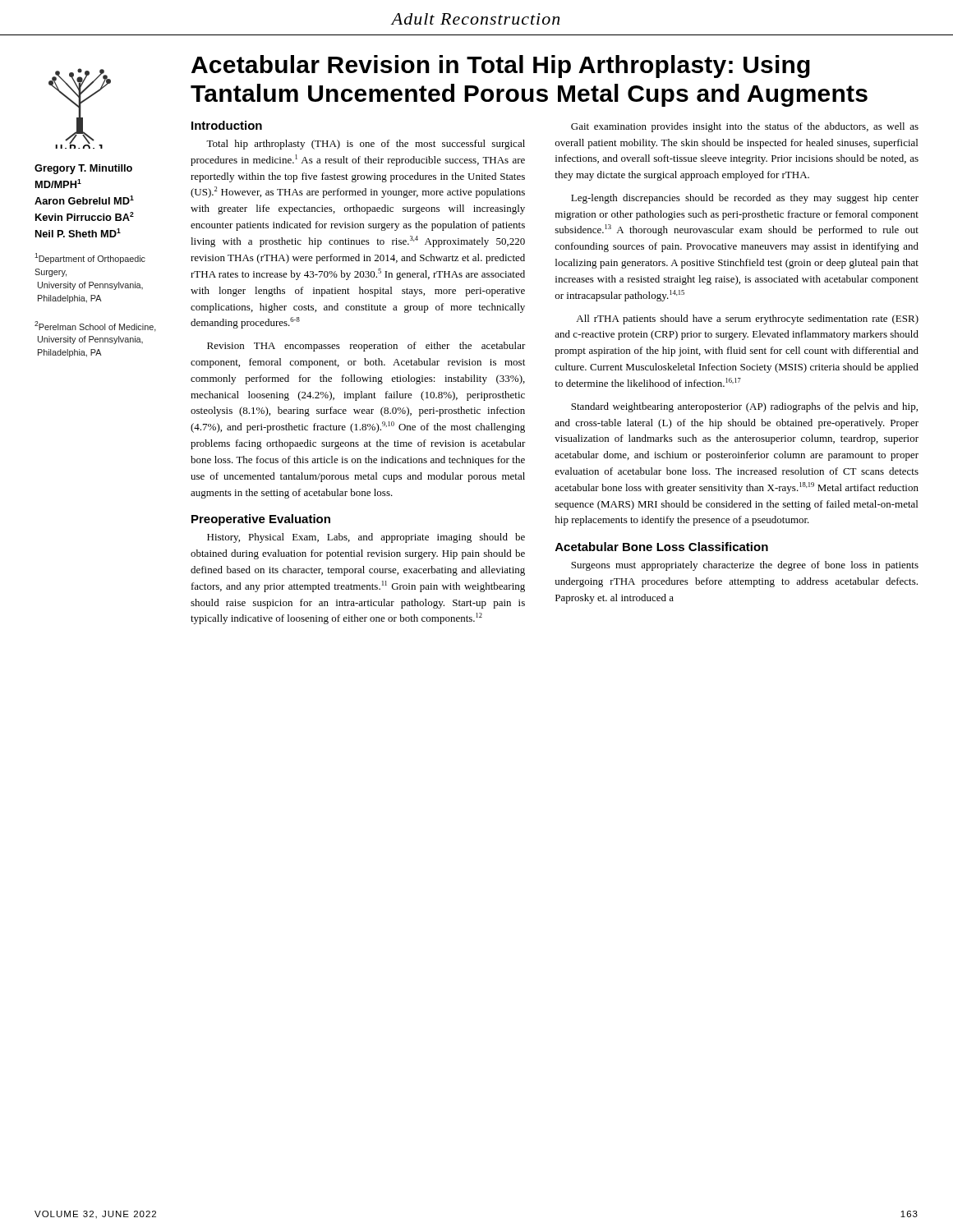Where does it say "Acetabular Bone Loss Classification"?
953x1232 pixels.
(x=662, y=547)
